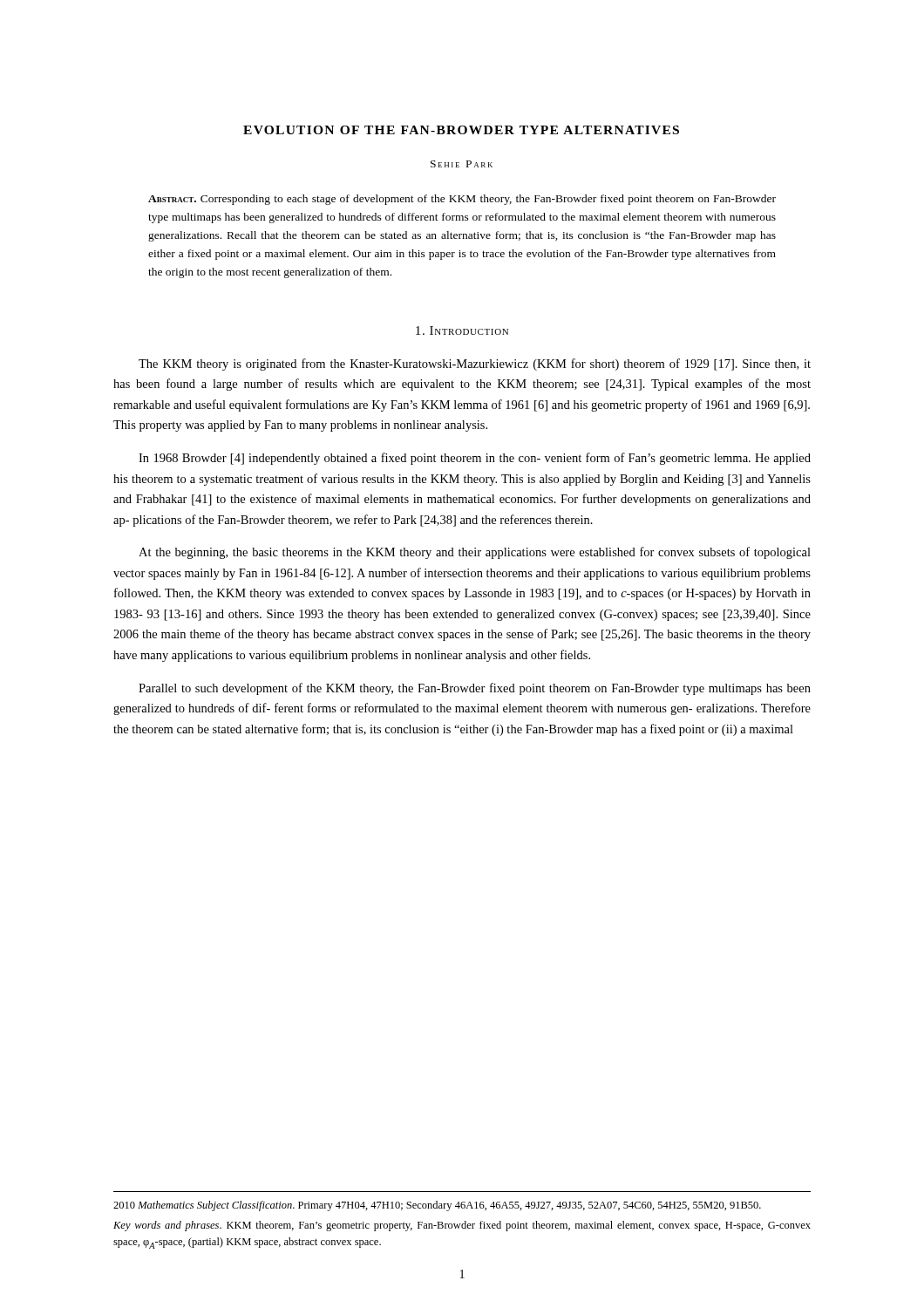Select the text block containing "Parallel to such development of the"

click(x=462, y=708)
